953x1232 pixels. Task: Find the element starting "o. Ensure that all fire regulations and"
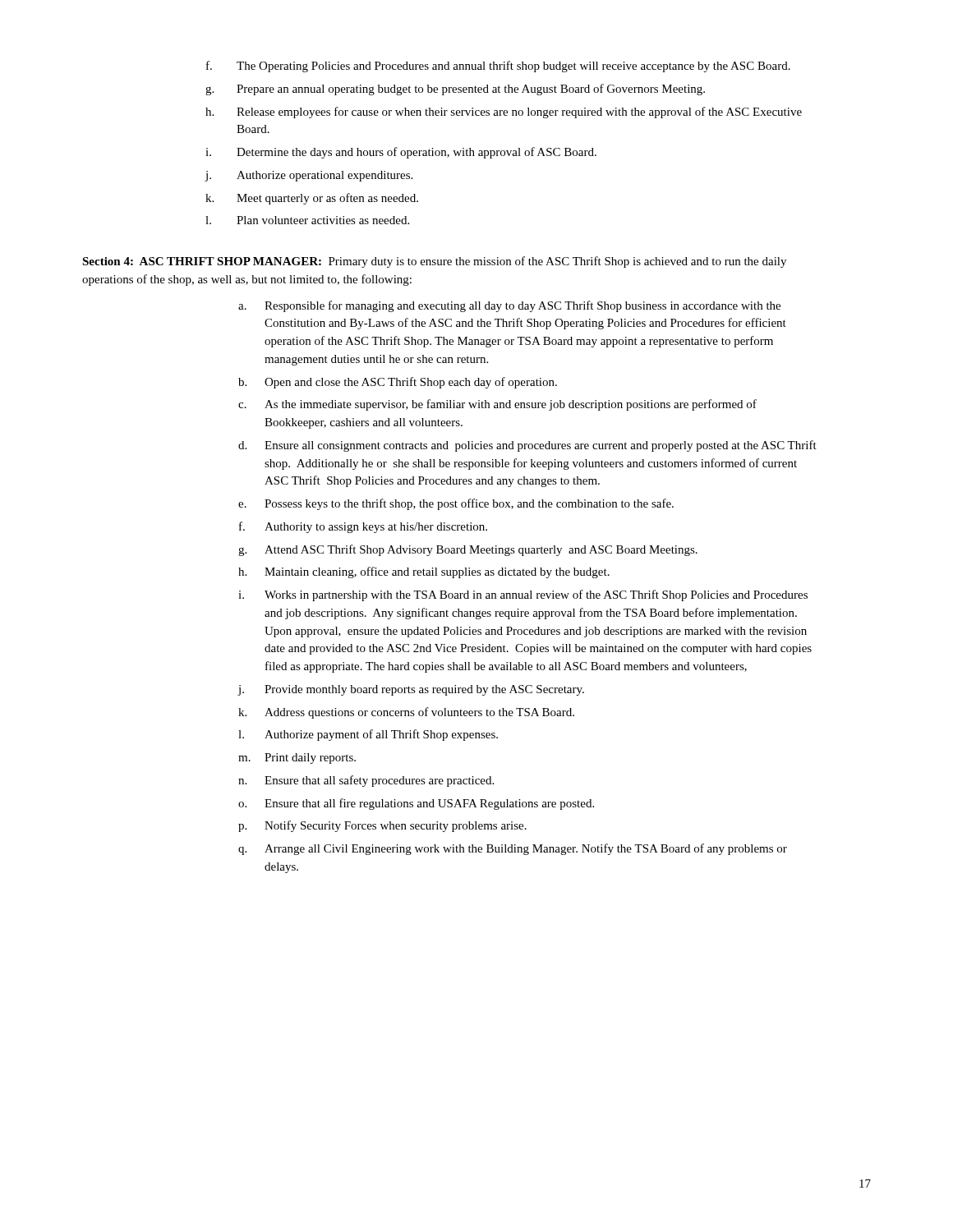point(530,804)
